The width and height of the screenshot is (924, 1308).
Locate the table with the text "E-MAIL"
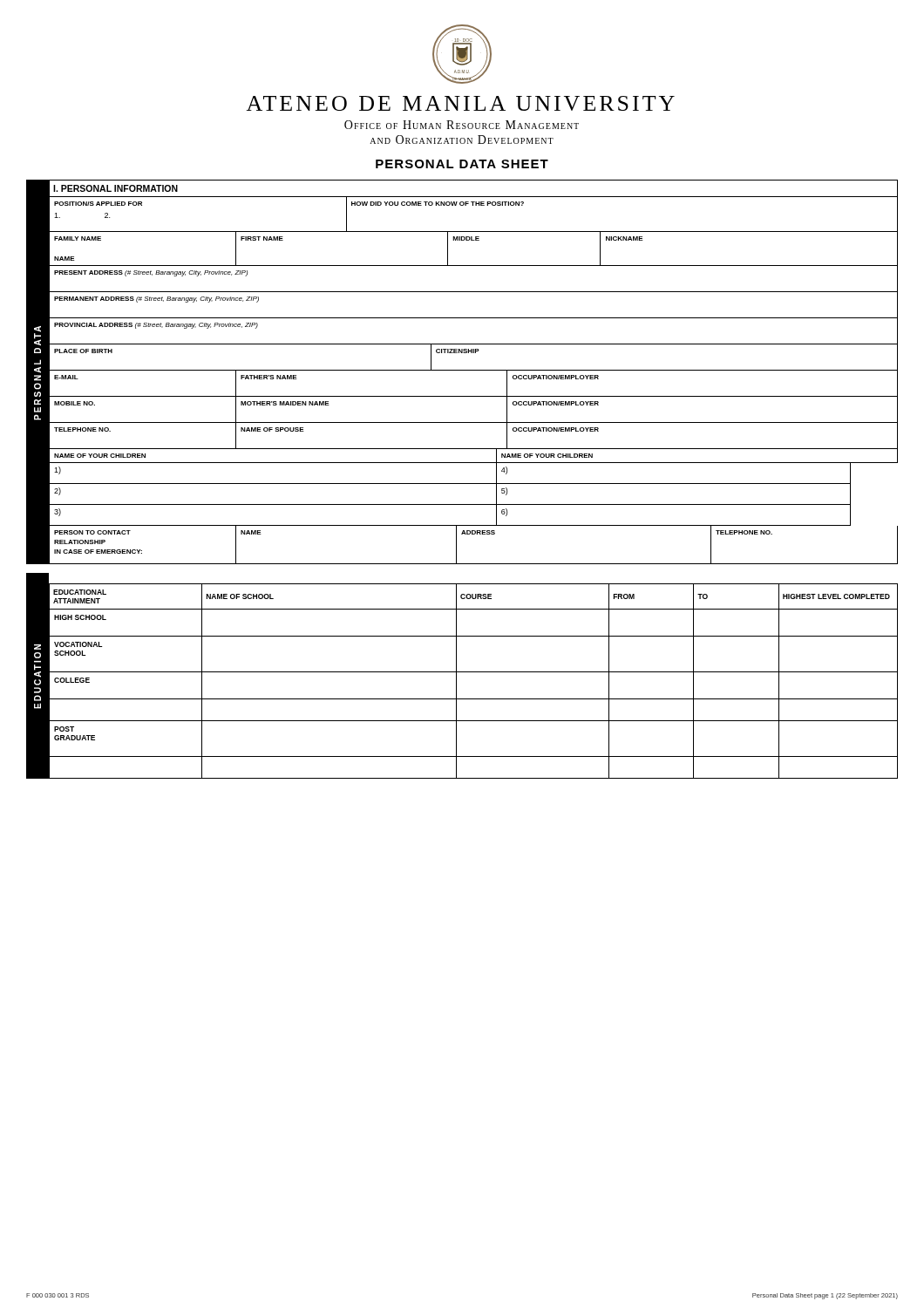point(473,384)
